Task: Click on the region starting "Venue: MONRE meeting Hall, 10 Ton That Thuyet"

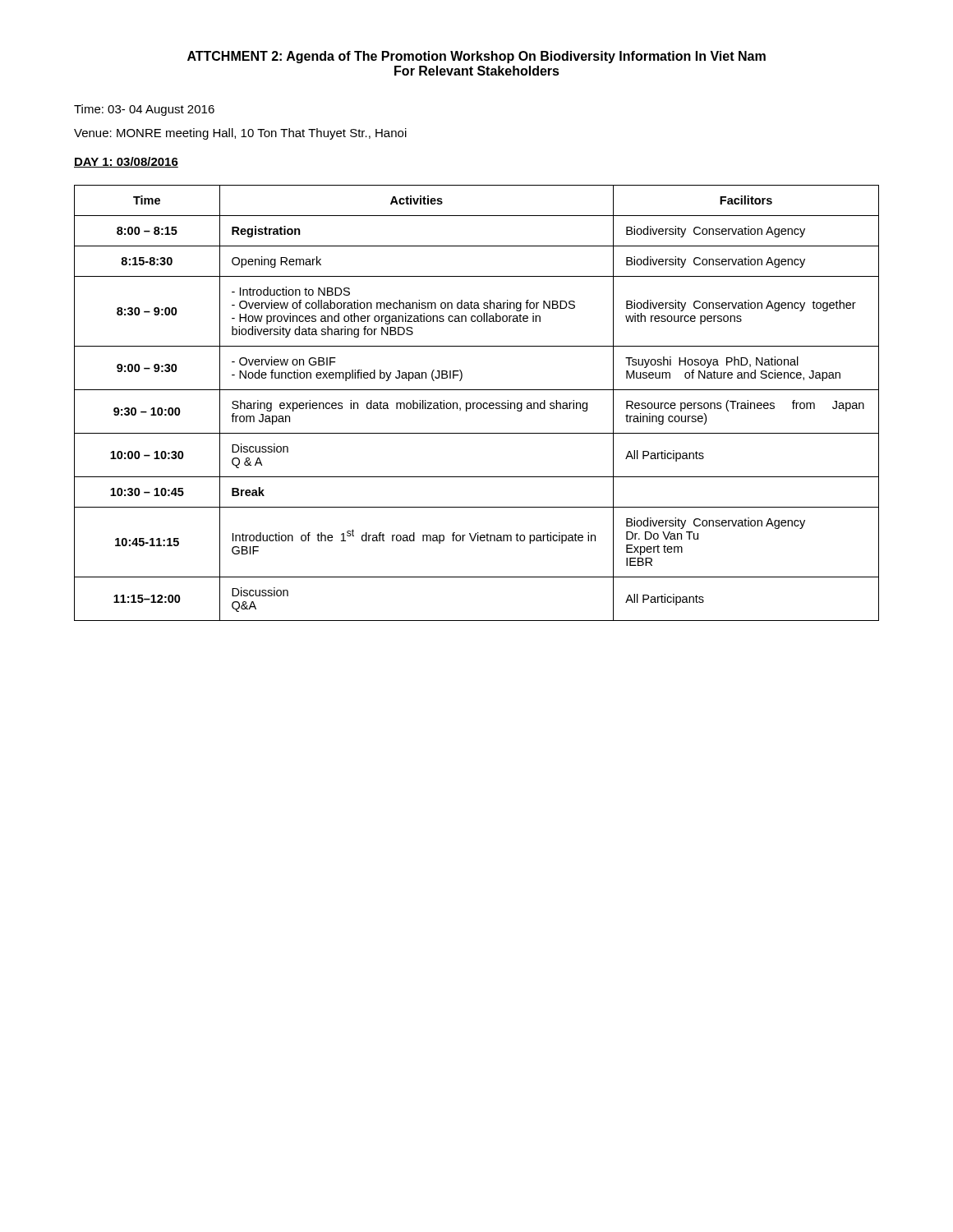Action: point(240,133)
